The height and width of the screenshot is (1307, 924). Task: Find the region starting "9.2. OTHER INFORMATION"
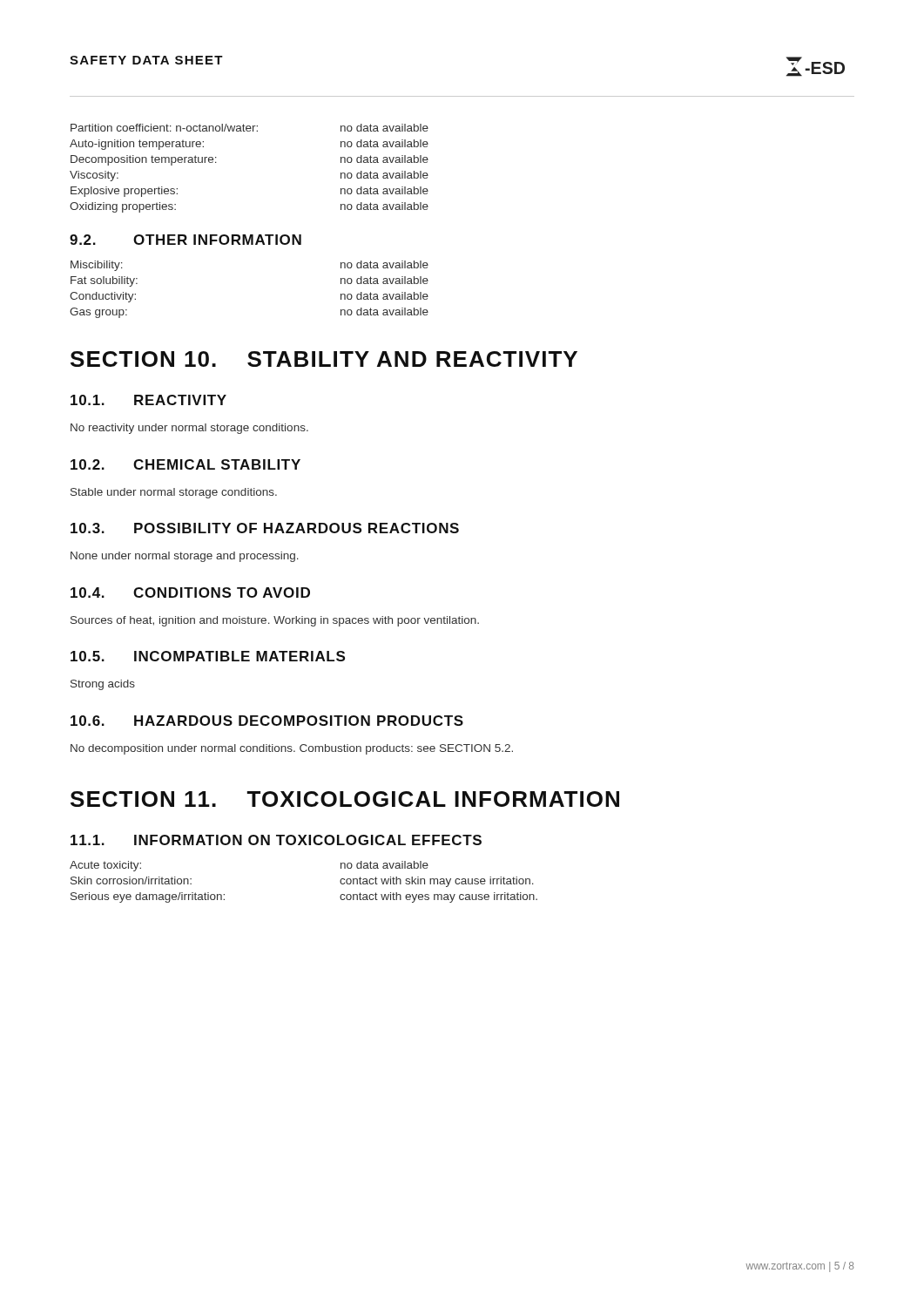pyautogui.click(x=186, y=240)
